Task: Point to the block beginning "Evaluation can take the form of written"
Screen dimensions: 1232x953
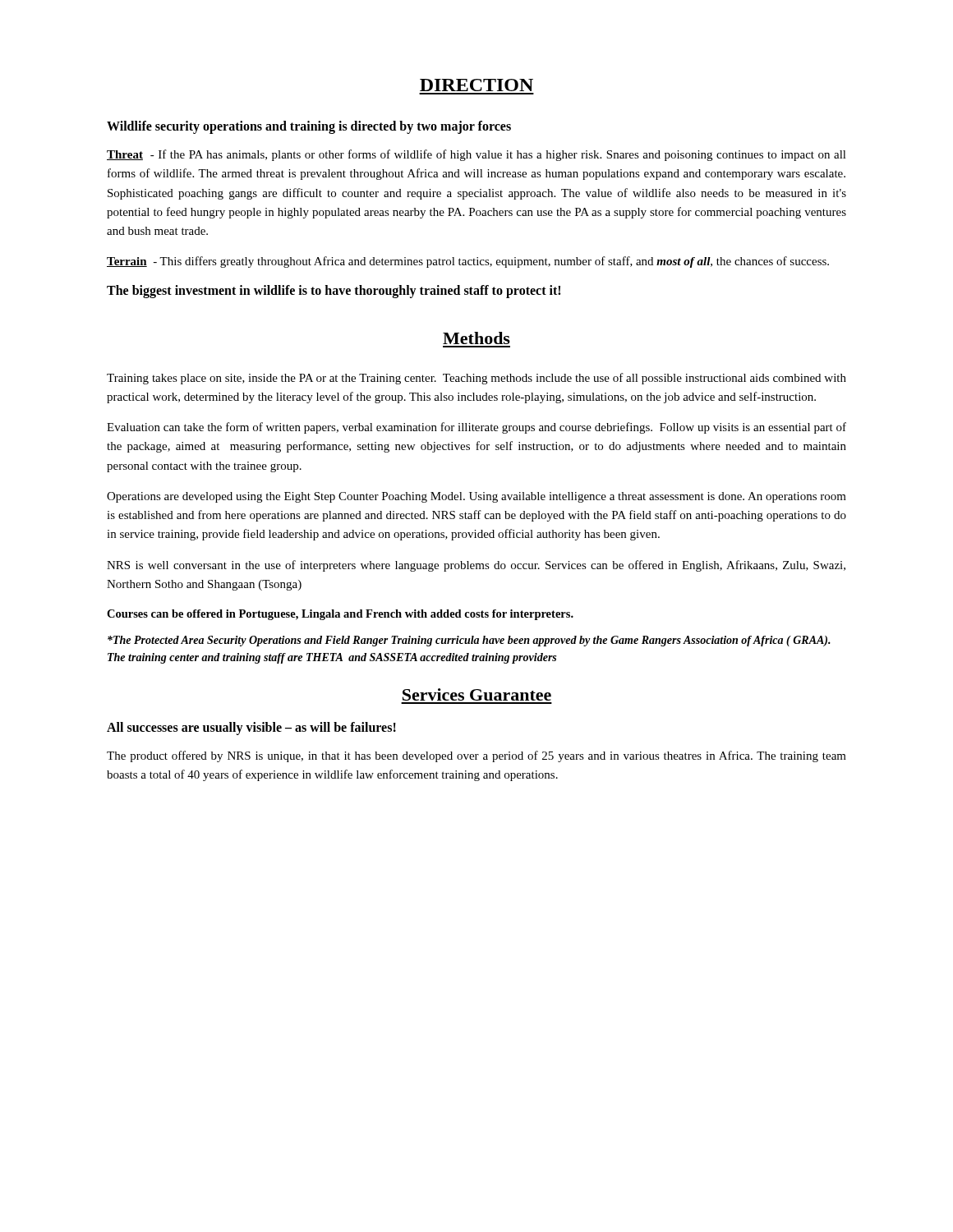Action: [x=476, y=446]
